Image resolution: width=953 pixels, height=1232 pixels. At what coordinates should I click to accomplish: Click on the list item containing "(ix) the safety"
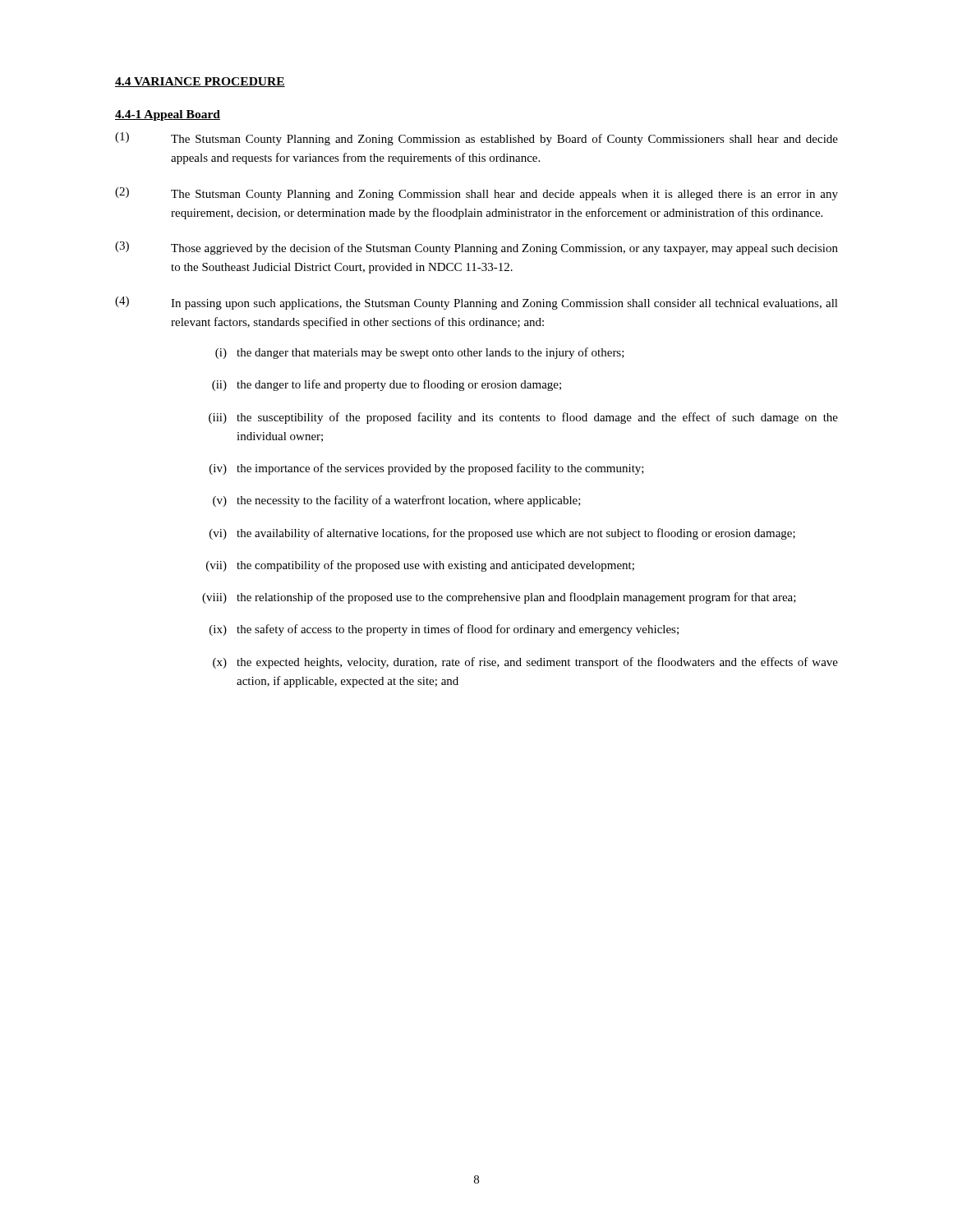tap(504, 630)
